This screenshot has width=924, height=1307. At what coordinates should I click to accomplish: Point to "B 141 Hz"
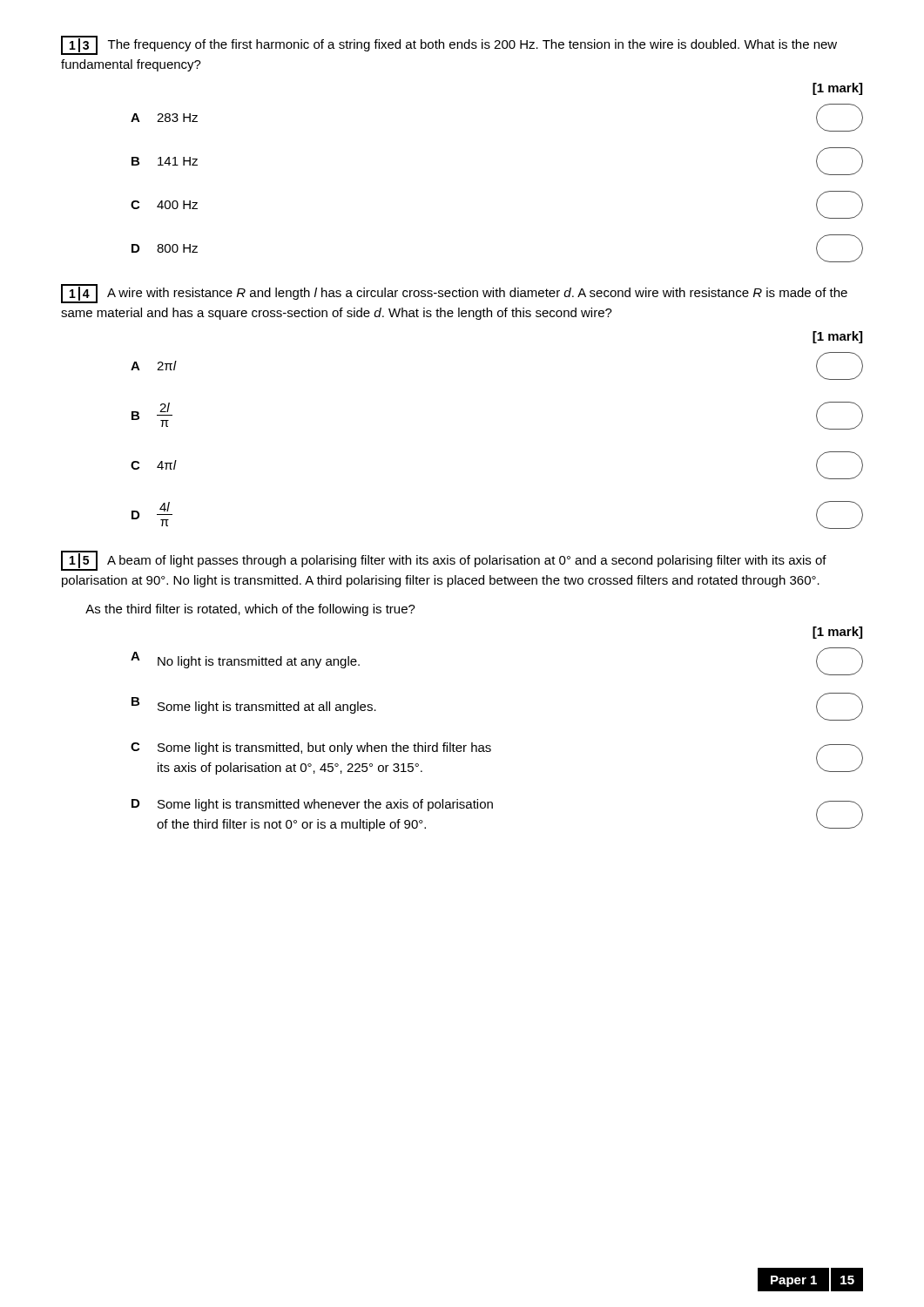[x=165, y=162]
